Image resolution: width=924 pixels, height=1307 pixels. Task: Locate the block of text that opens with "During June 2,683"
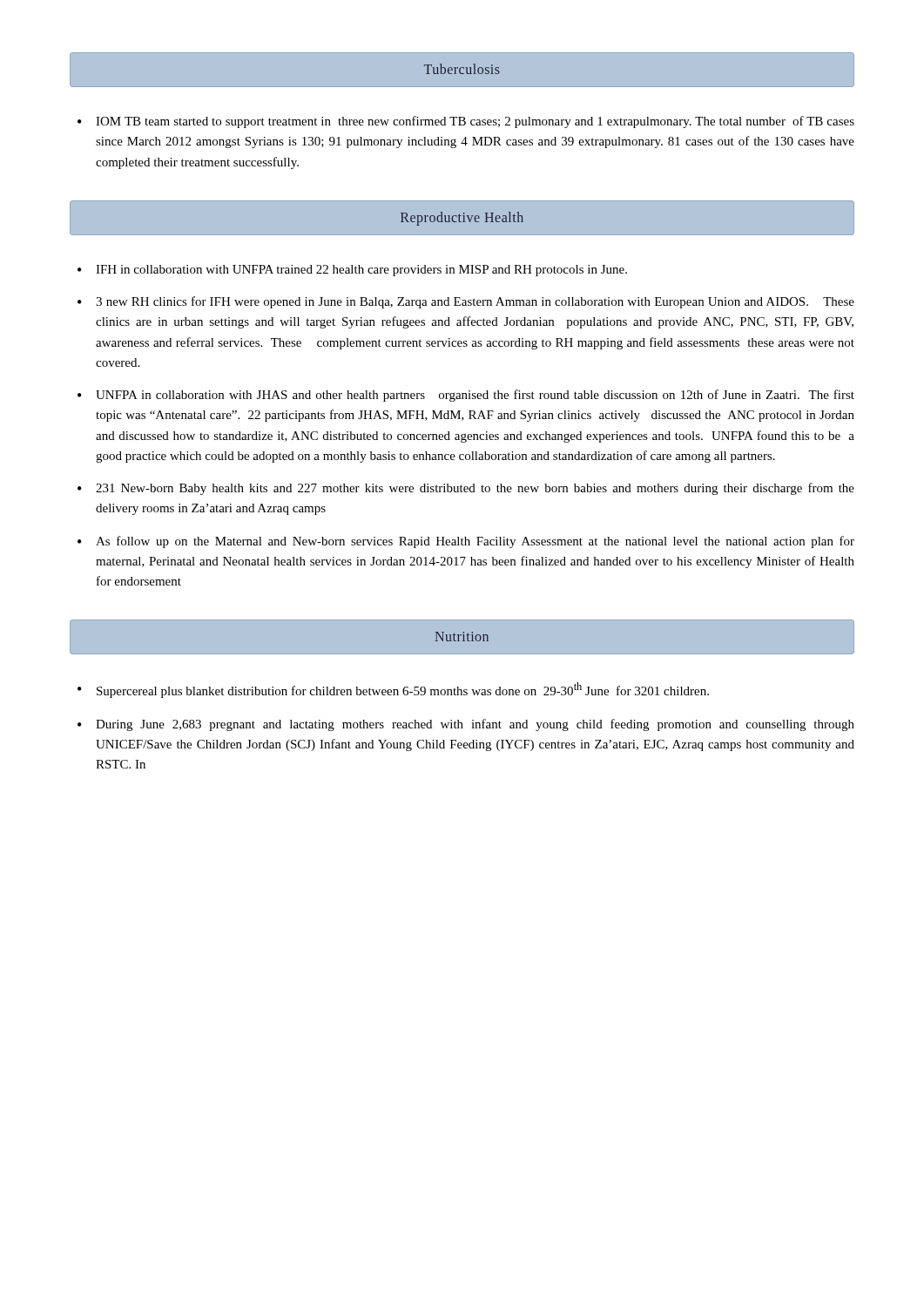click(x=475, y=744)
